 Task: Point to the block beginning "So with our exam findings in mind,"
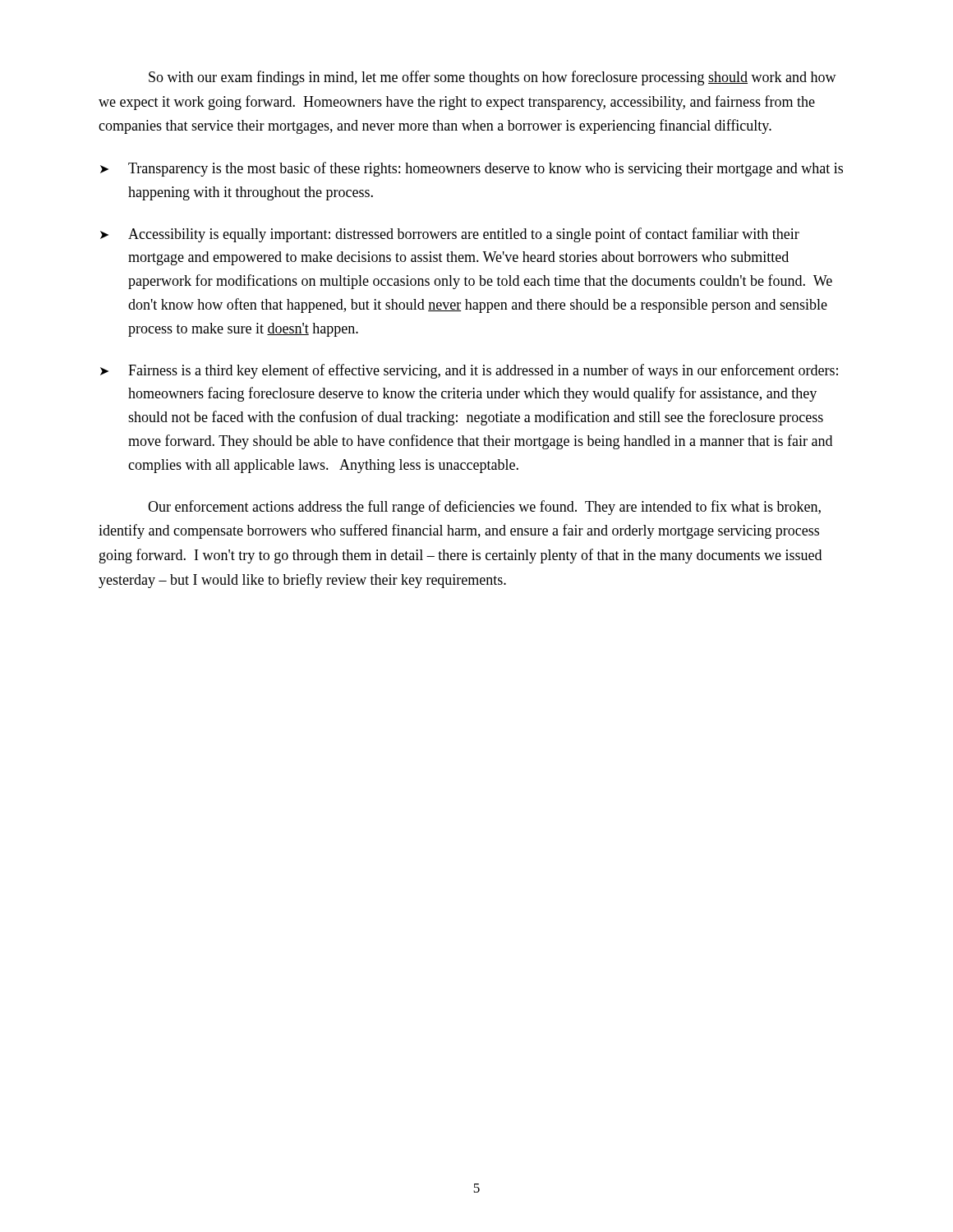(x=467, y=102)
